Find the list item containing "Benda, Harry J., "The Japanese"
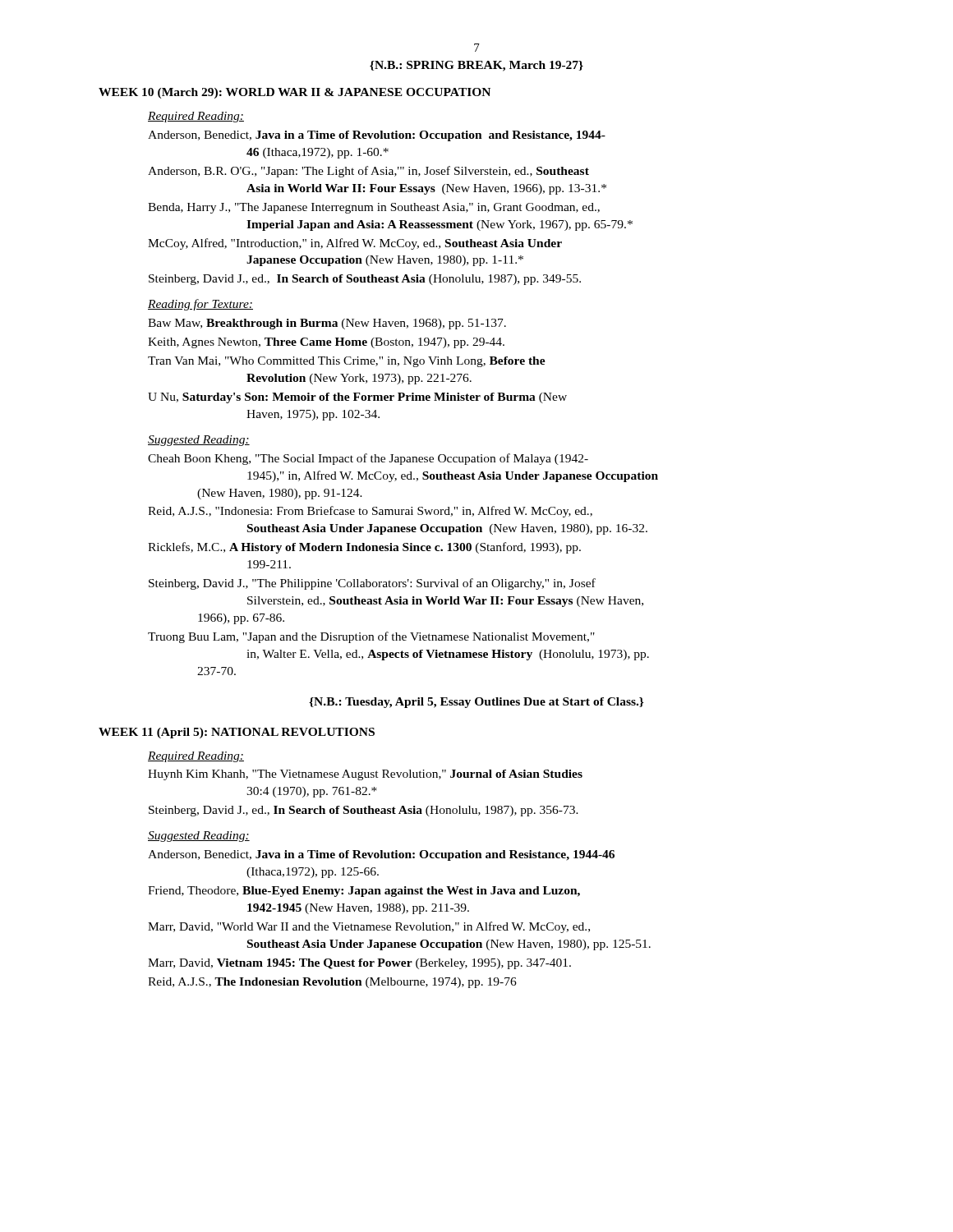Viewport: 953px width, 1232px height. 390,215
